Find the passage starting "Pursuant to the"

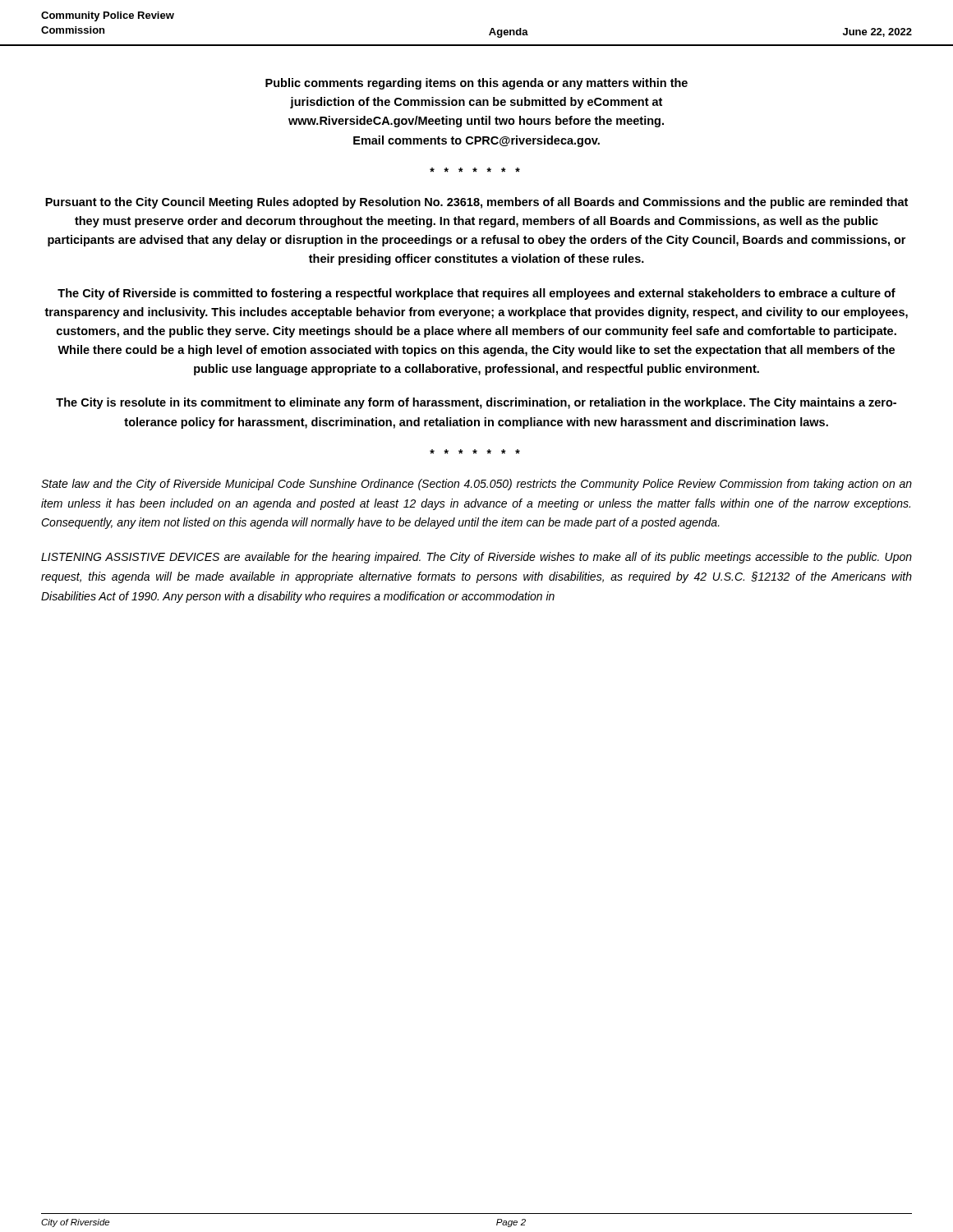click(x=476, y=230)
